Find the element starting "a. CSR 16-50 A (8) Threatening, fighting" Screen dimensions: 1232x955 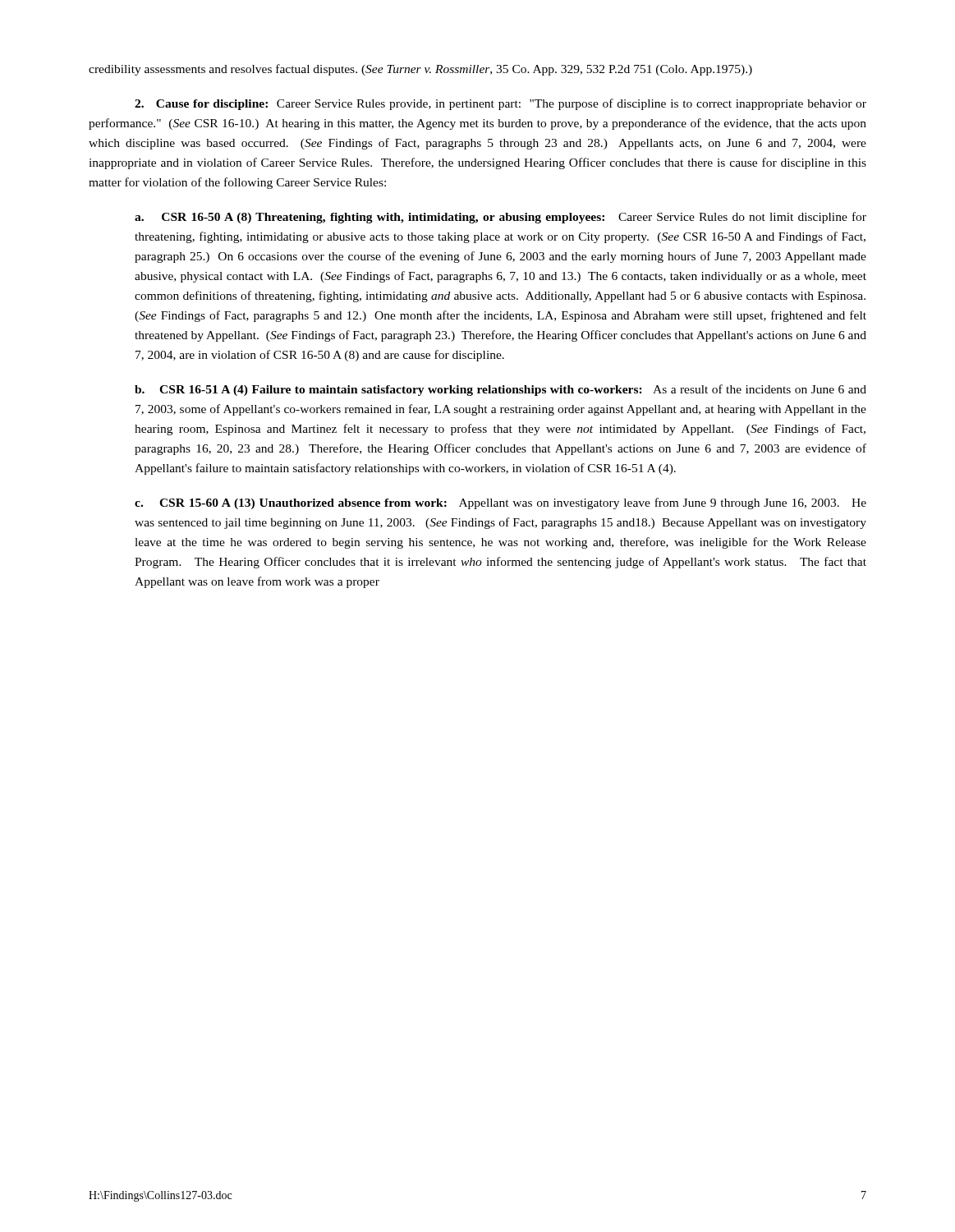coord(500,286)
